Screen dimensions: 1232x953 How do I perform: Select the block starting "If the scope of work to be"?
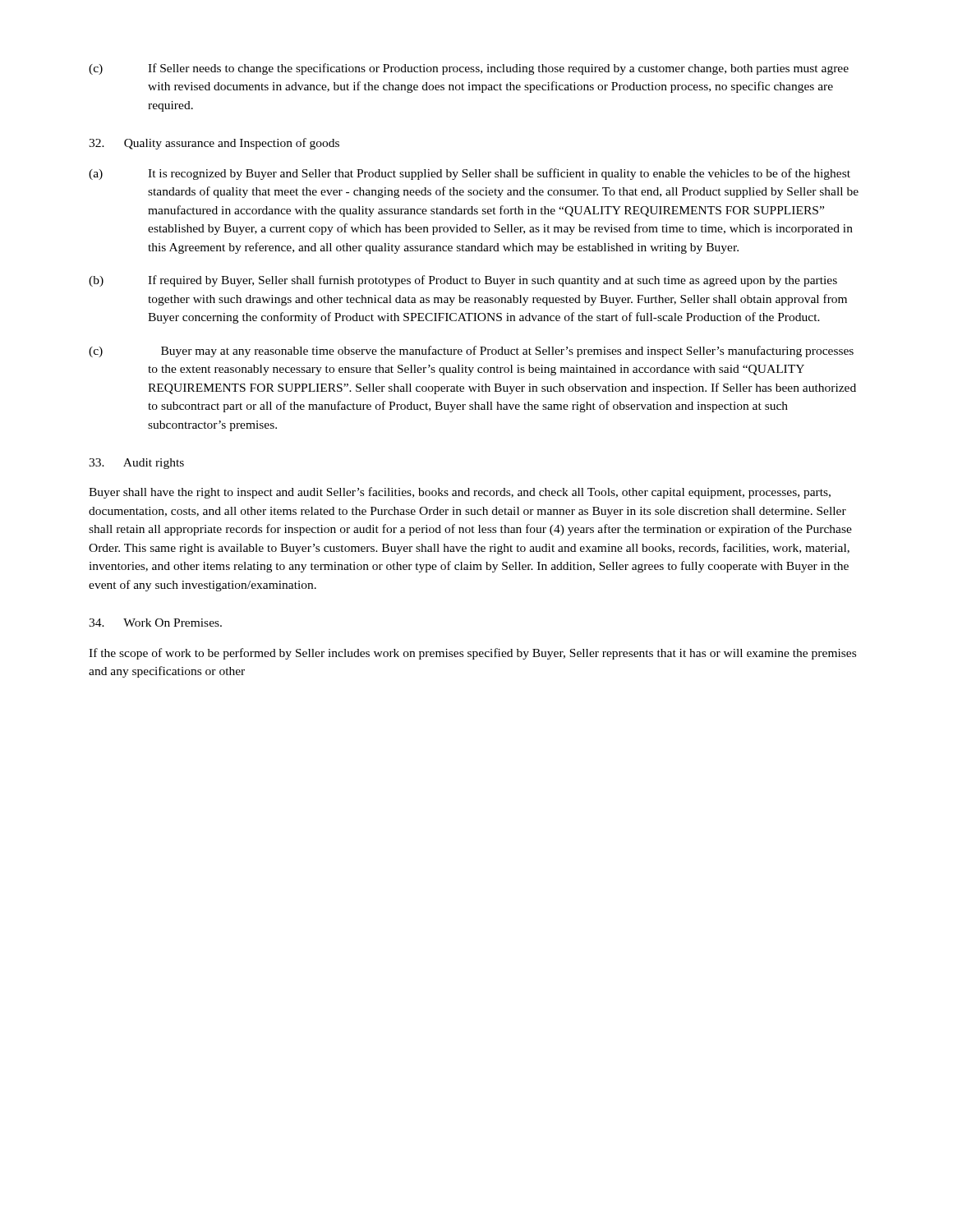pyautogui.click(x=476, y=662)
